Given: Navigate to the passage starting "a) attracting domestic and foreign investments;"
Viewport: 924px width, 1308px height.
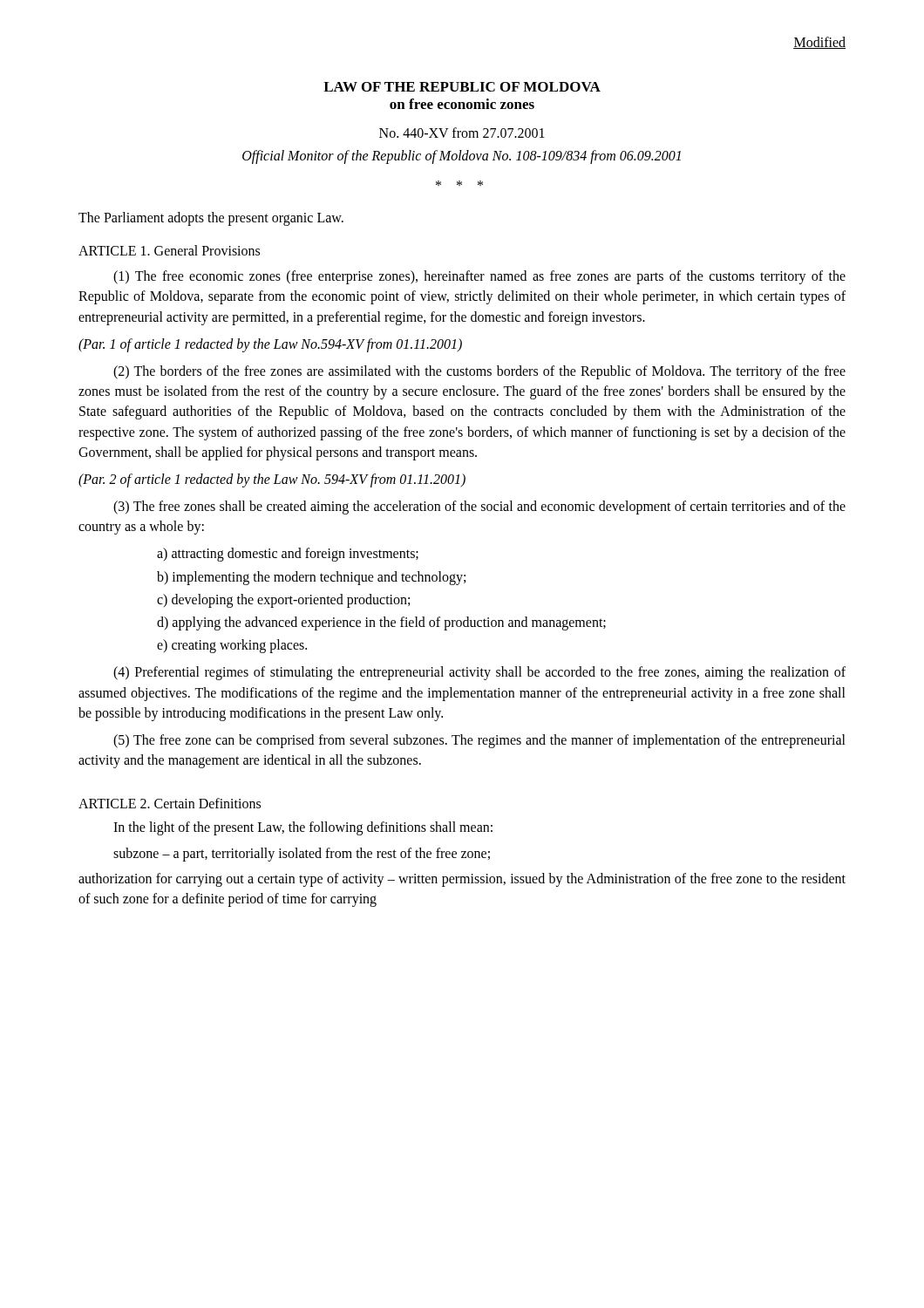Looking at the screenshot, I should [288, 554].
